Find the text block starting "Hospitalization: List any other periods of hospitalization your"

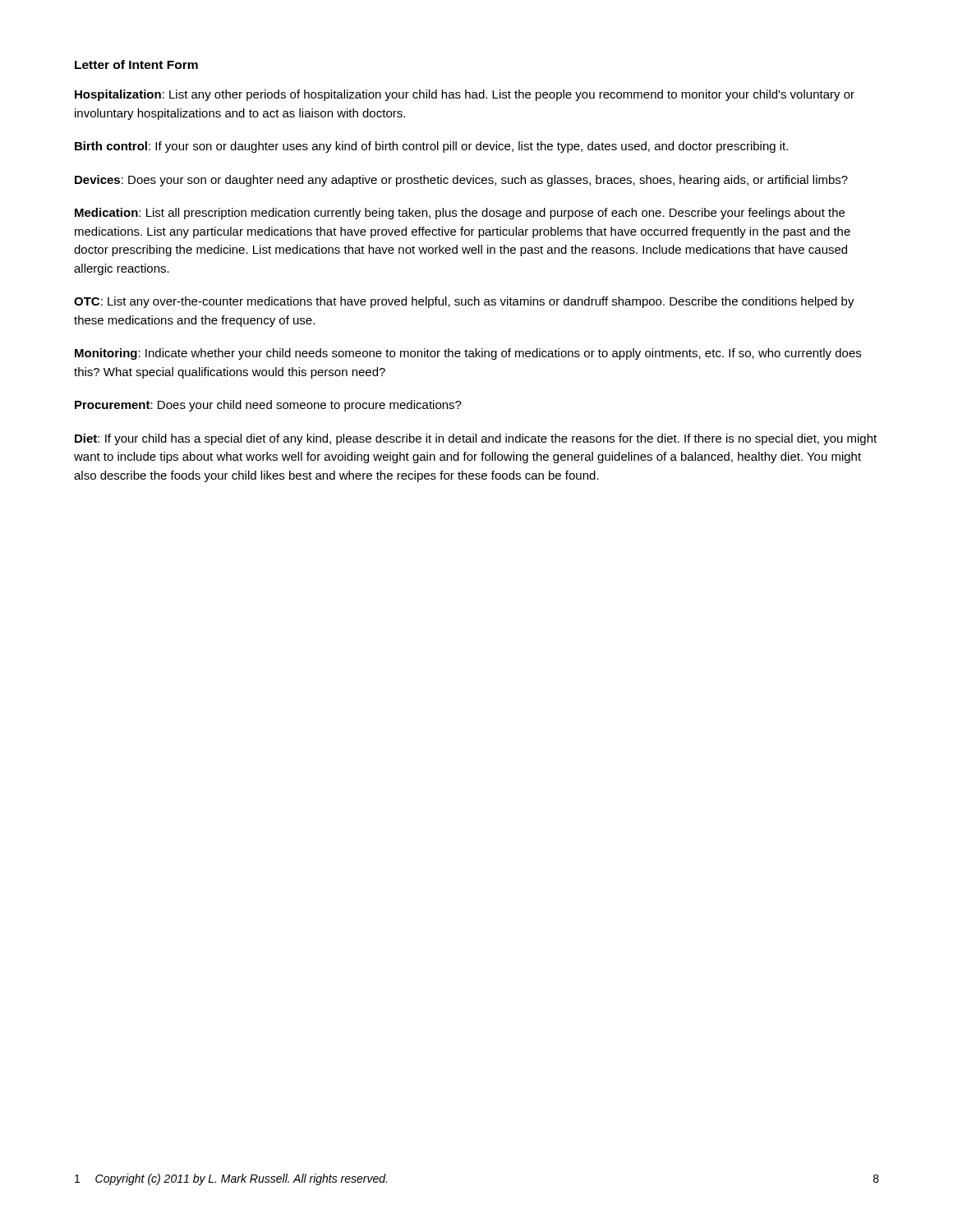pos(464,104)
